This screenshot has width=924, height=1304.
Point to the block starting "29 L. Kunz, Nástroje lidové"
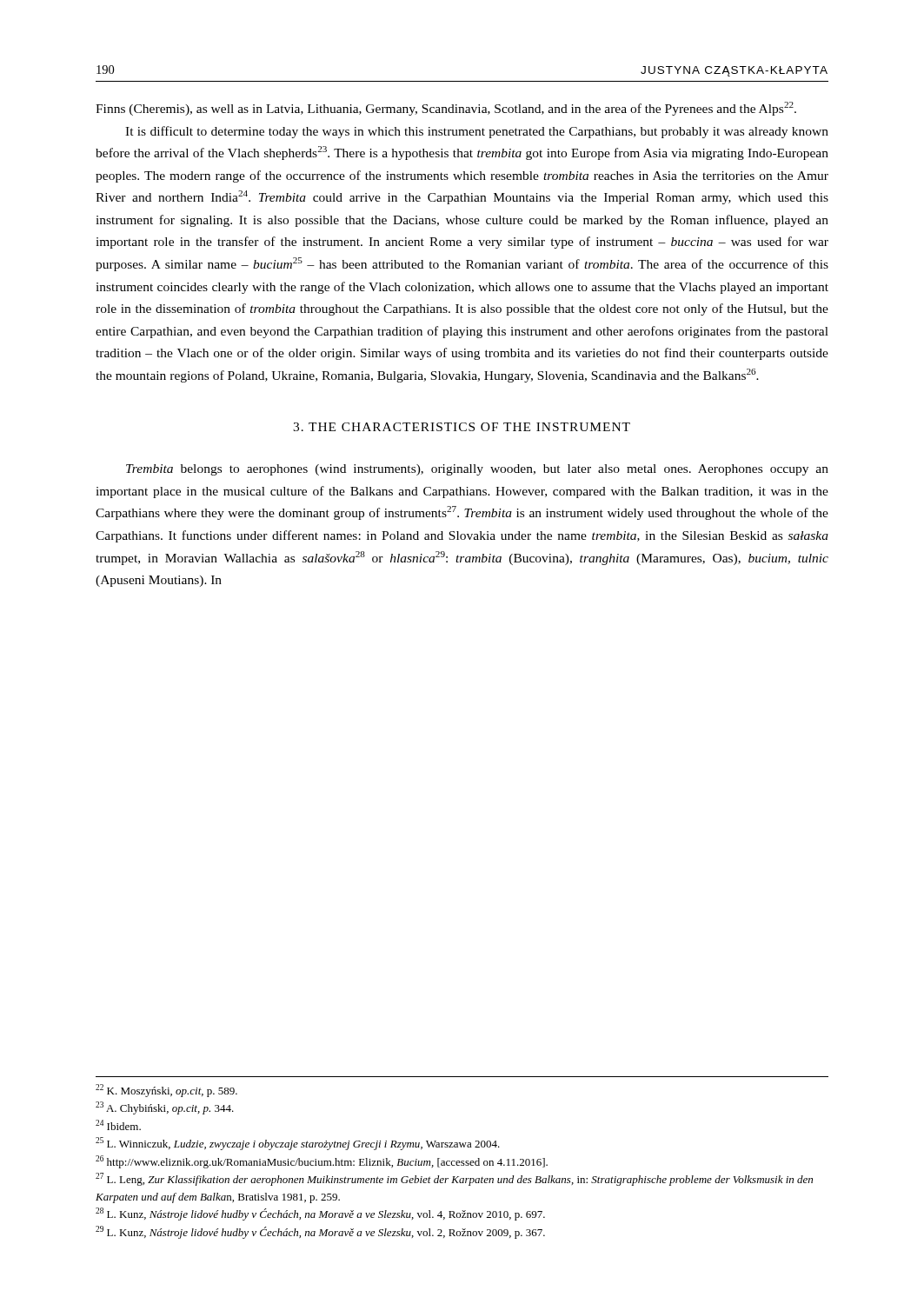click(x=321, y=1231)
